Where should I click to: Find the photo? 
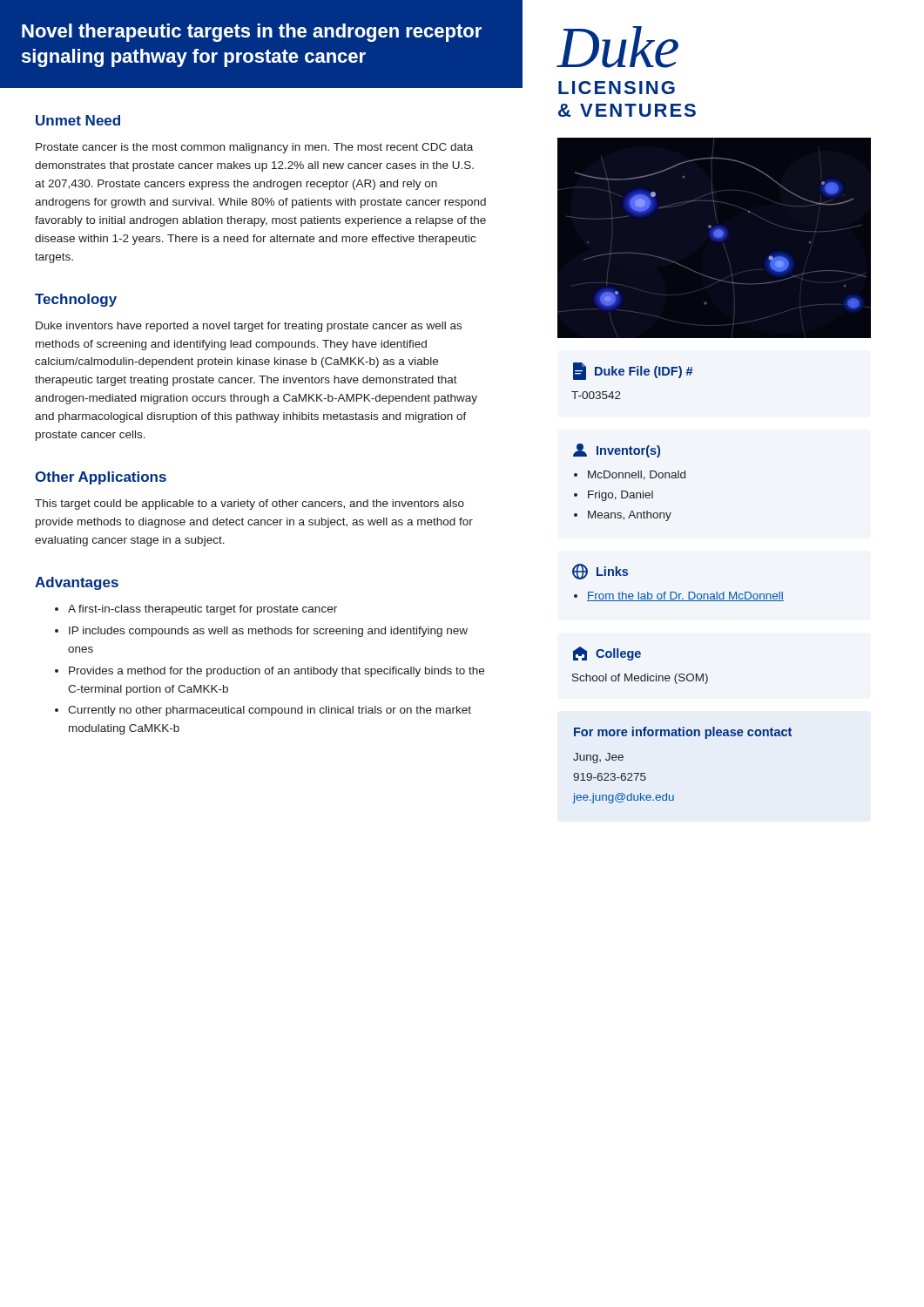(714, 238)
